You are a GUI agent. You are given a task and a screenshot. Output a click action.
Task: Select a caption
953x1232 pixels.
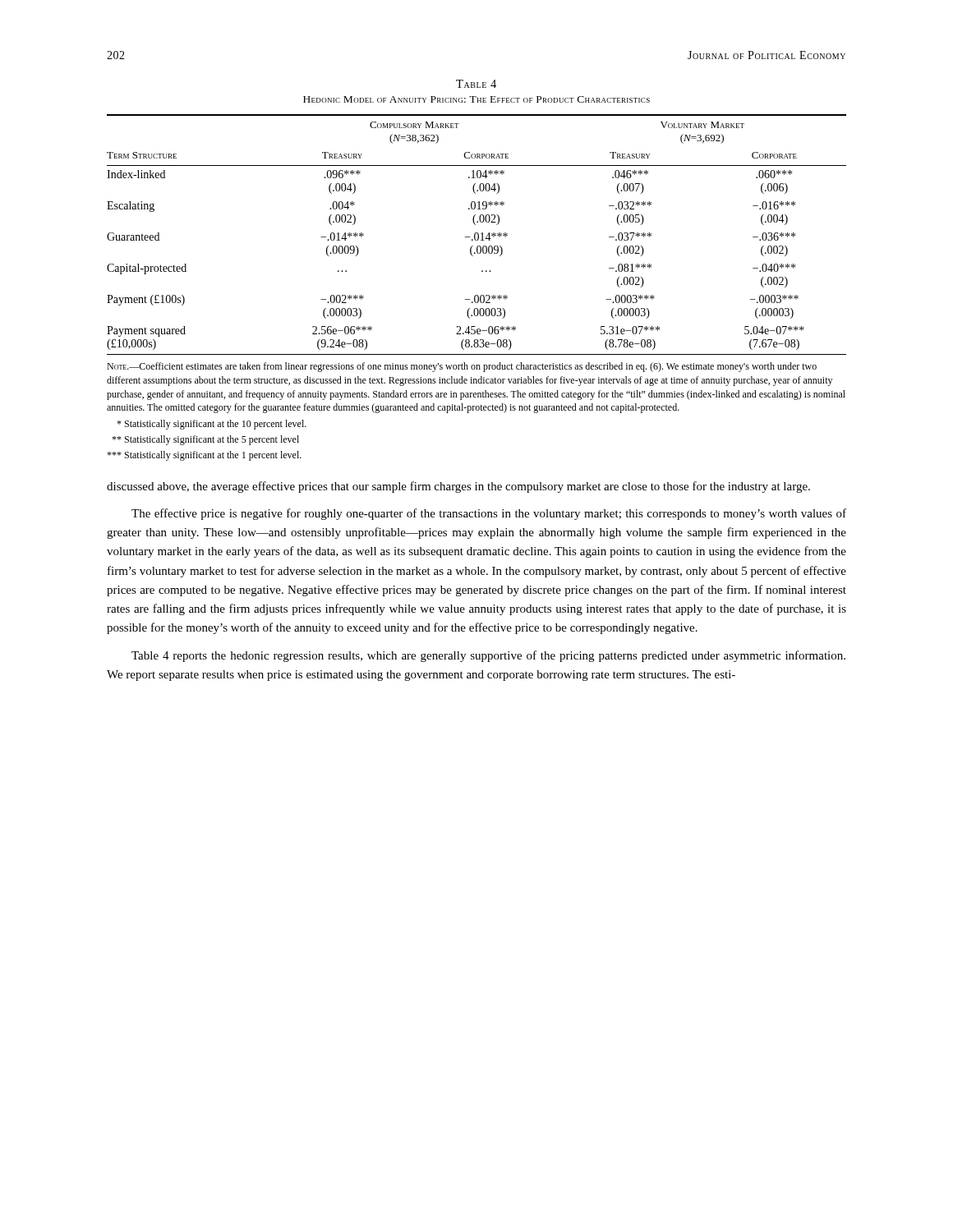click(x=476, y=99)
